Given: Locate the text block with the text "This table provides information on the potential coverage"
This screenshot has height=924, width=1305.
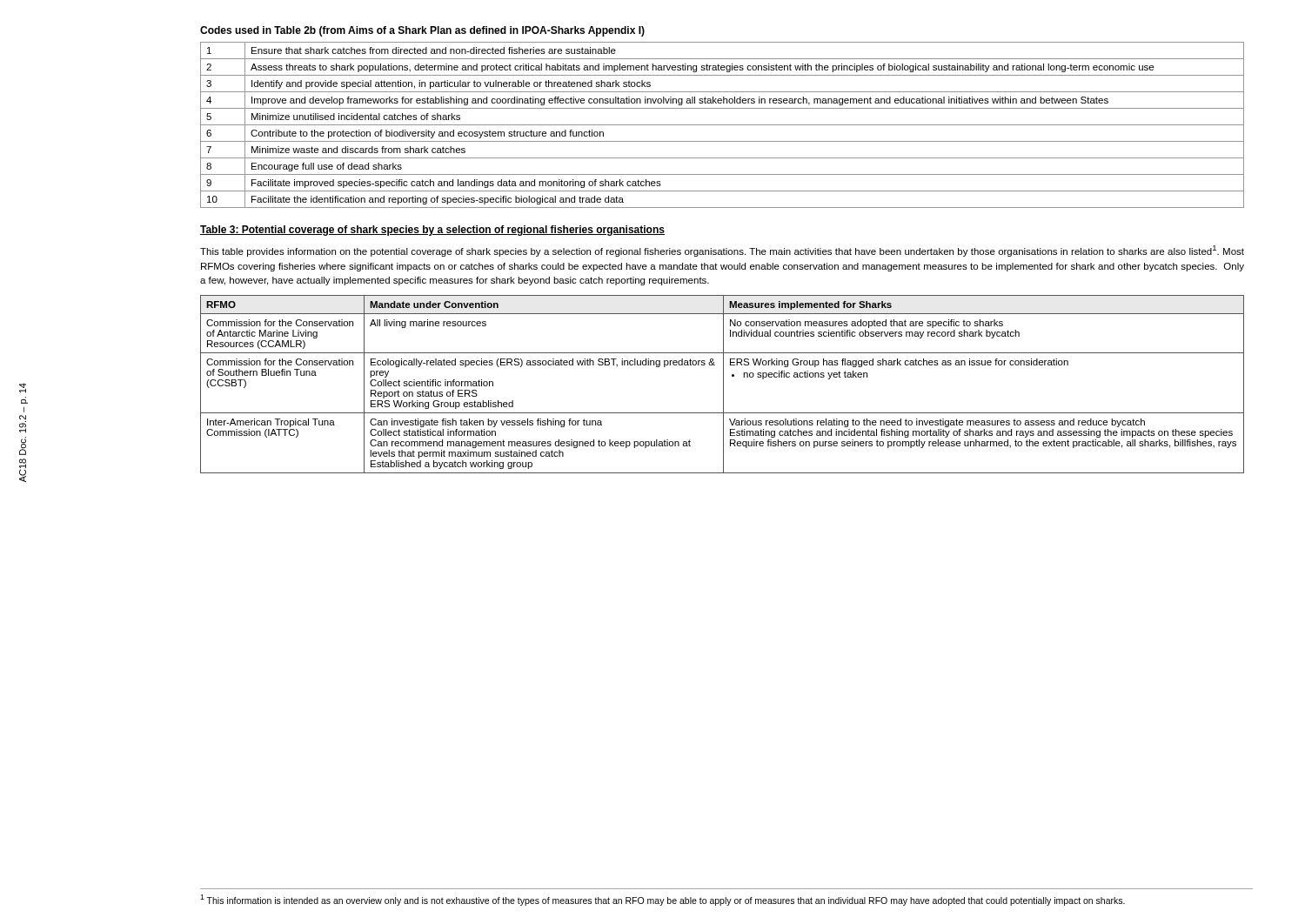Looking at the screenshot, I should [x=722, y=264].
